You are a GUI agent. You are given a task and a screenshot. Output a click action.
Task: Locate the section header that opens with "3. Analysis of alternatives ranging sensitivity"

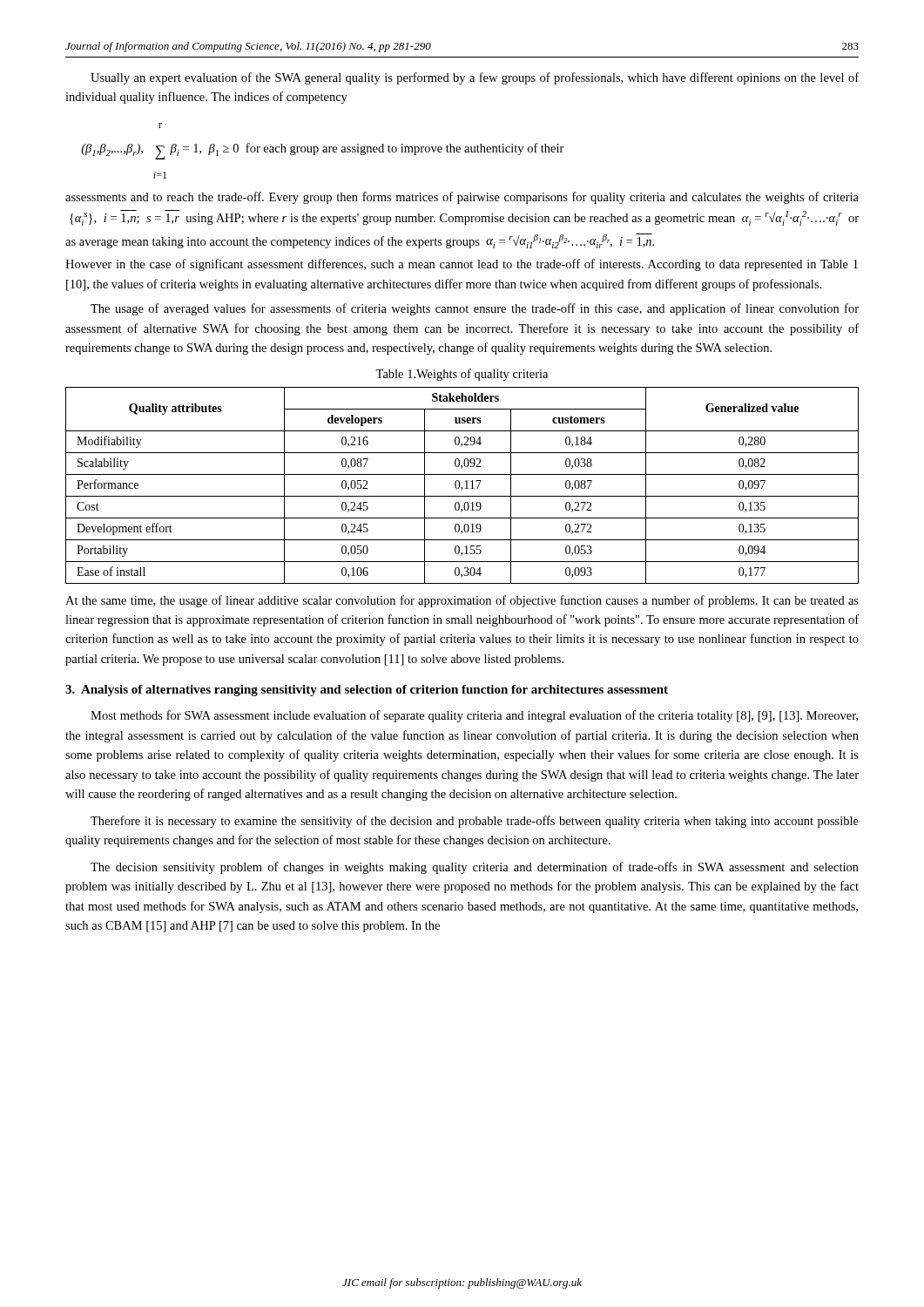tap(367, 690)
